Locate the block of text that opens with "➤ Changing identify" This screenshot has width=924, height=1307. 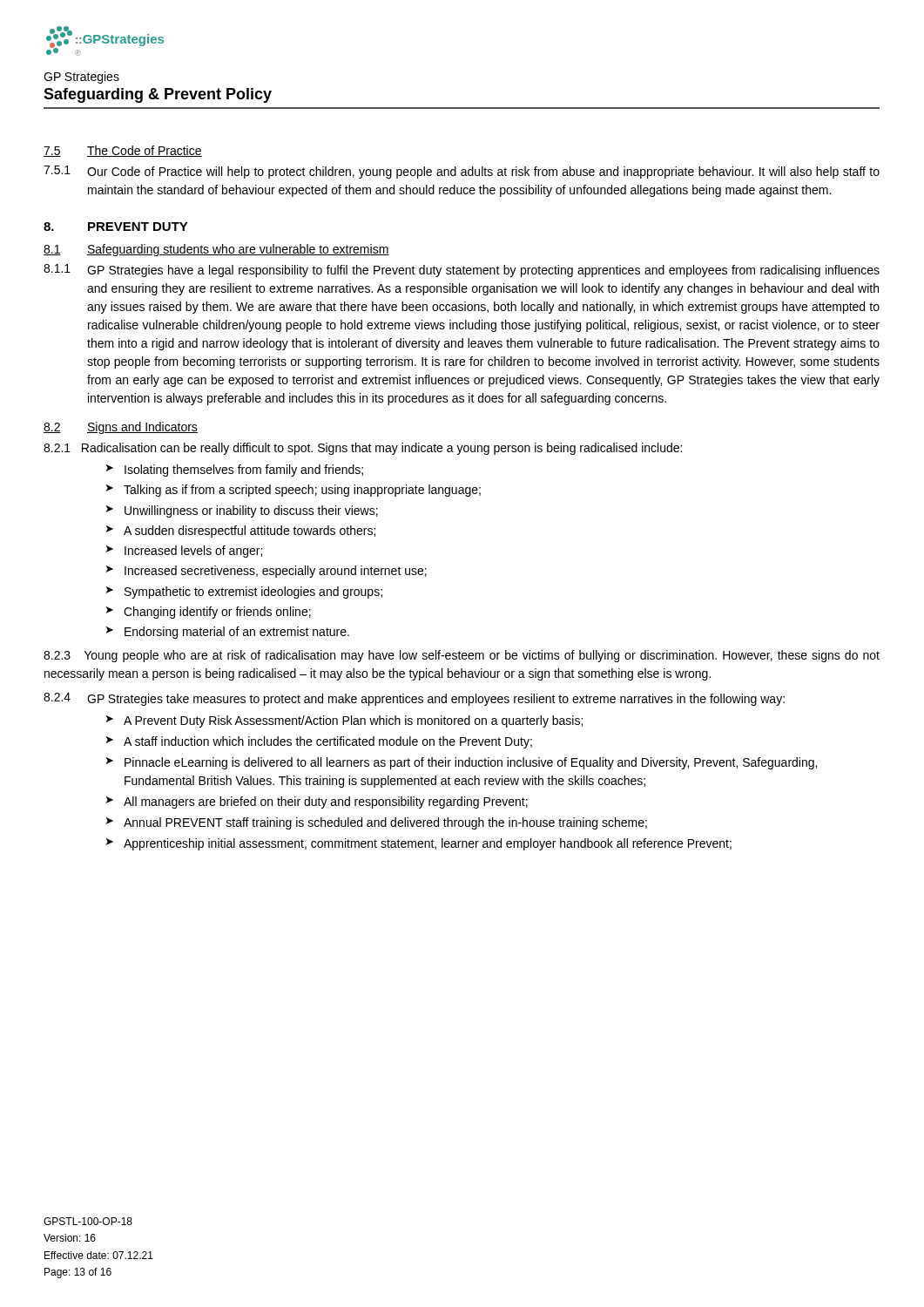pyautogui.click(x=208, y=612)
